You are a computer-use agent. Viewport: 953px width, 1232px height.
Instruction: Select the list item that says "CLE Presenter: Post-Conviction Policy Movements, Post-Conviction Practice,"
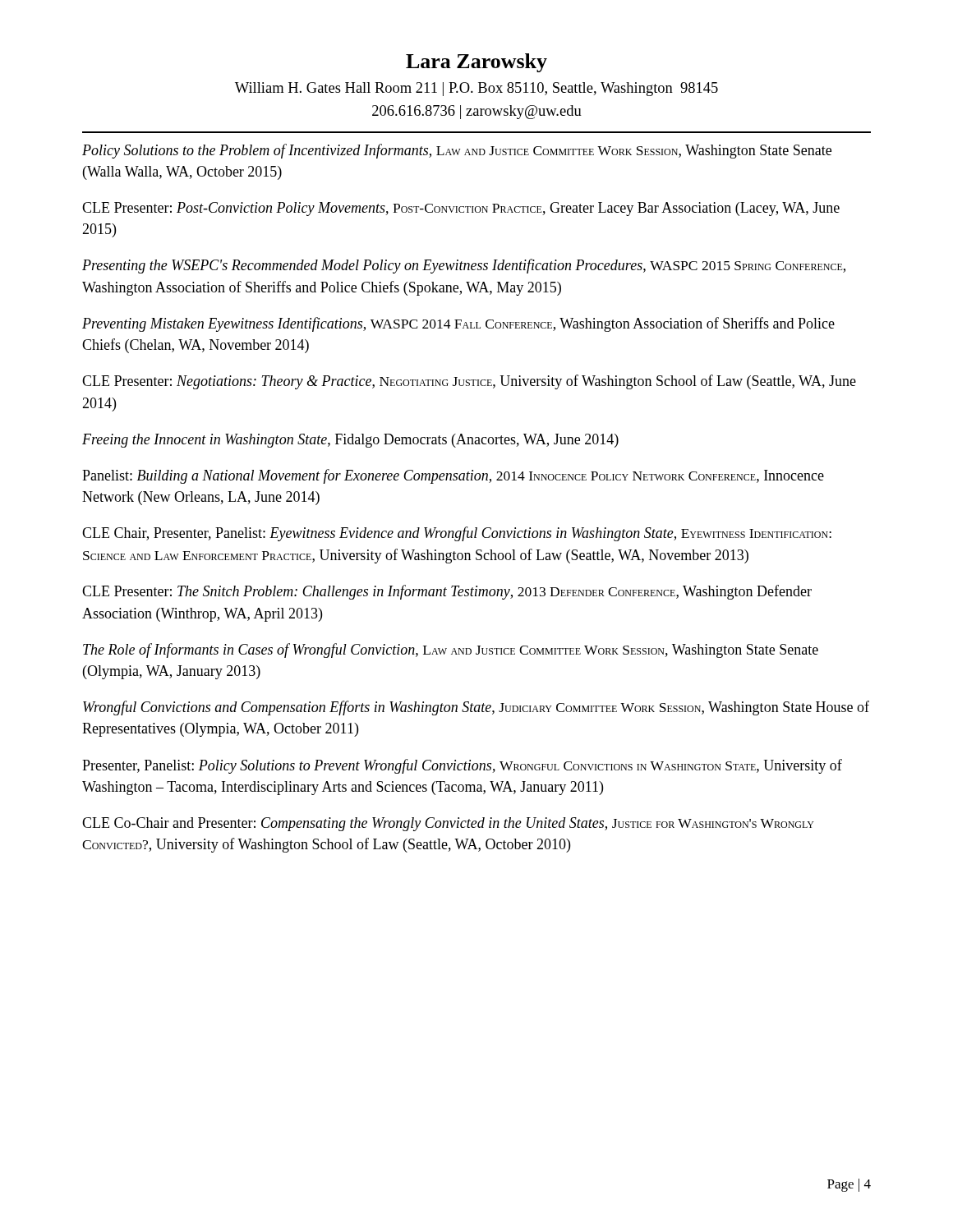pos(461,219)
